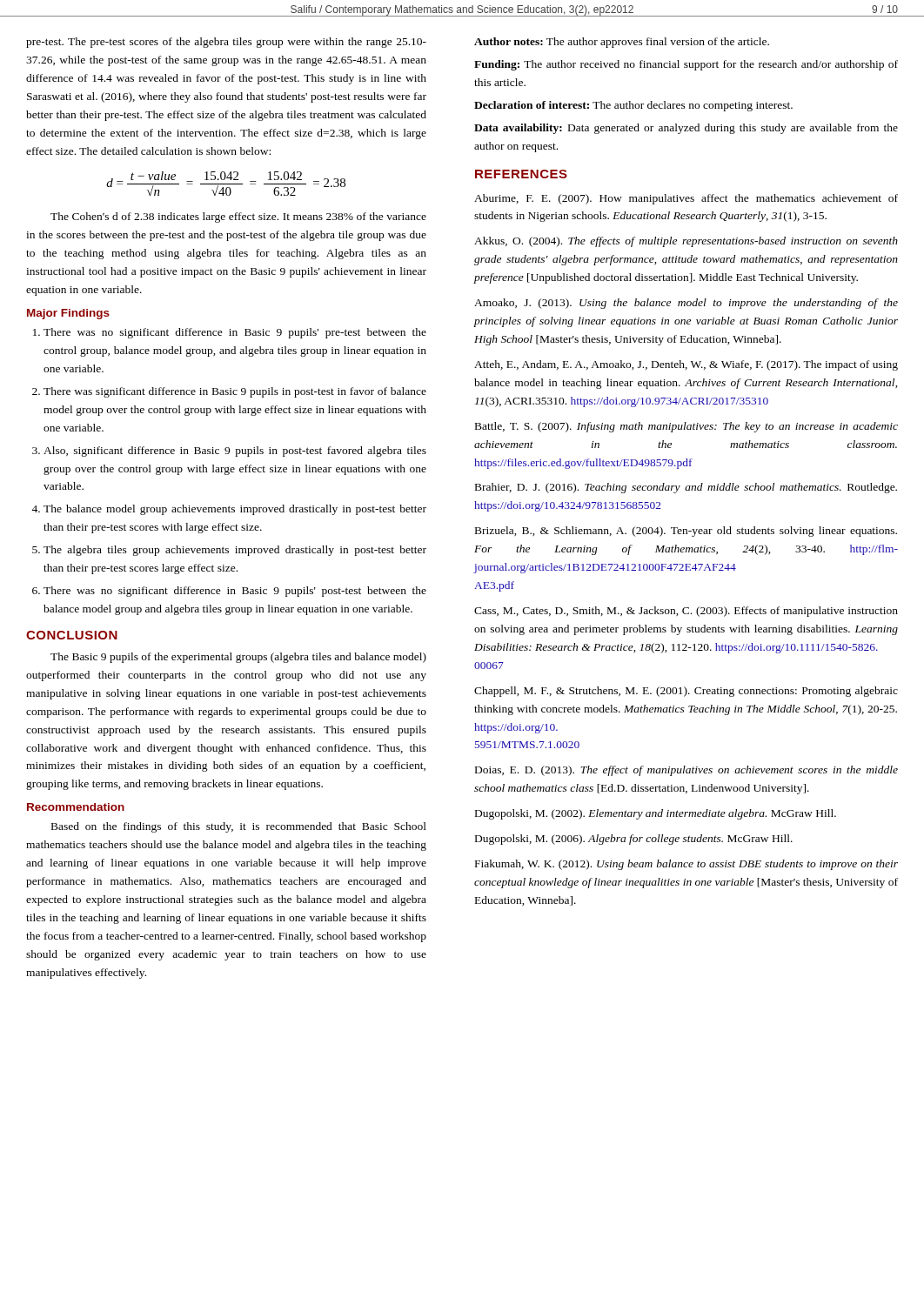Click on the list item with the text "The algebra tiles group achievements"
This screenshot has height=1305, width=924.
click(235, 560)
